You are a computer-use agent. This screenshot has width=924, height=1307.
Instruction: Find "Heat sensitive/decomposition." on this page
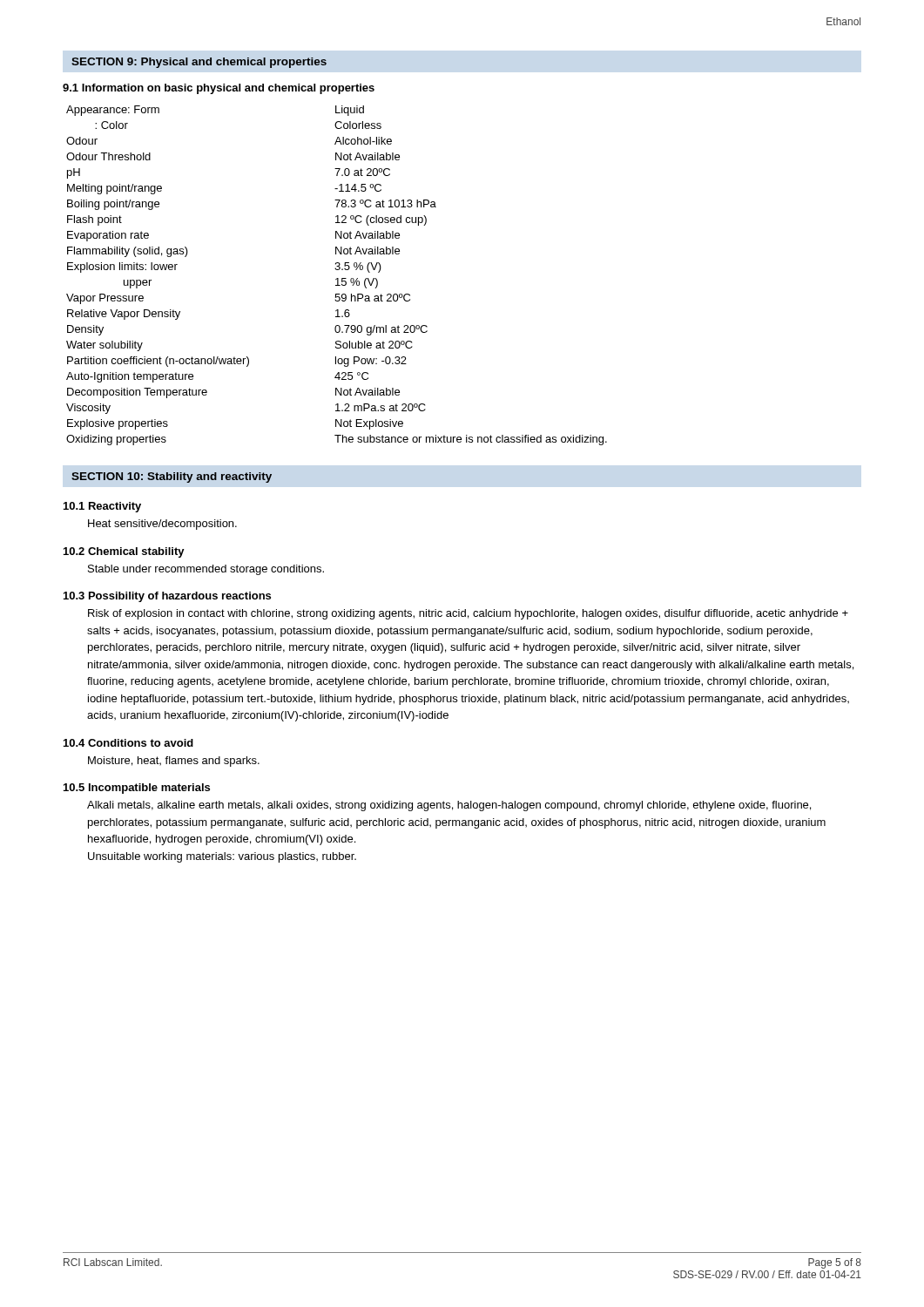click(x=162, y=523)
